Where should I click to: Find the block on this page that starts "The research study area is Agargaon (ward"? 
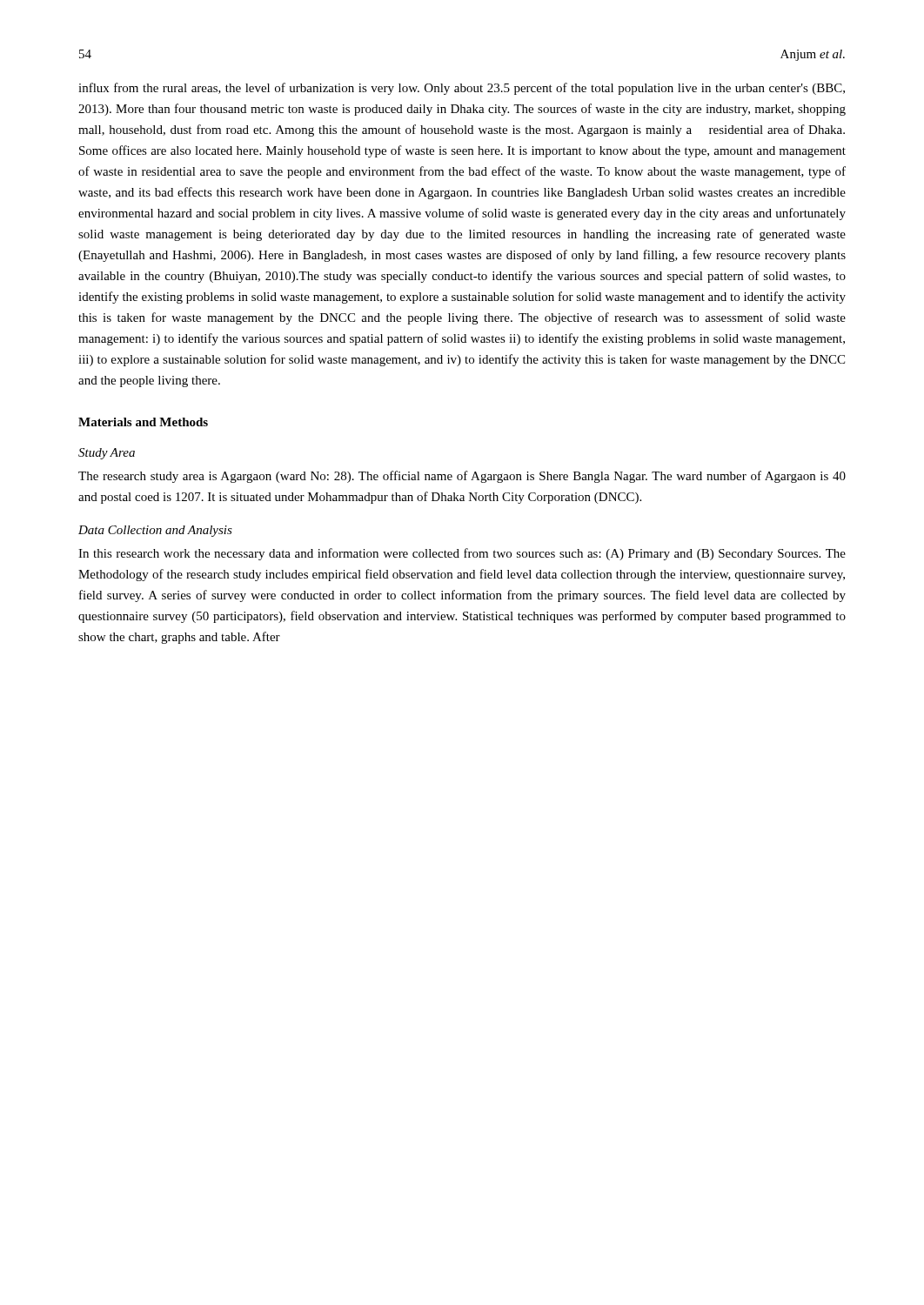click(462, 486)
